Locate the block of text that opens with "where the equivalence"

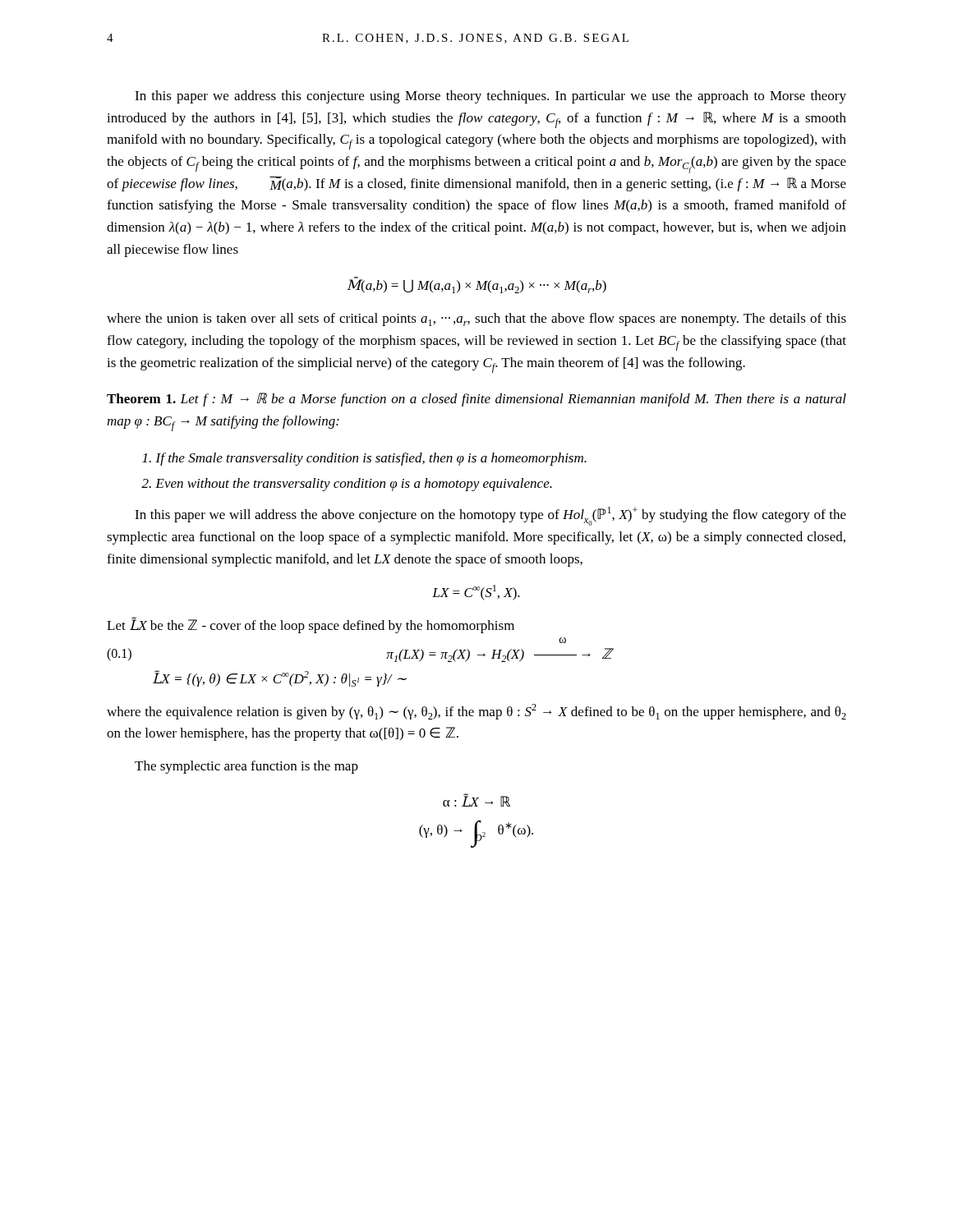pos(476,723)
